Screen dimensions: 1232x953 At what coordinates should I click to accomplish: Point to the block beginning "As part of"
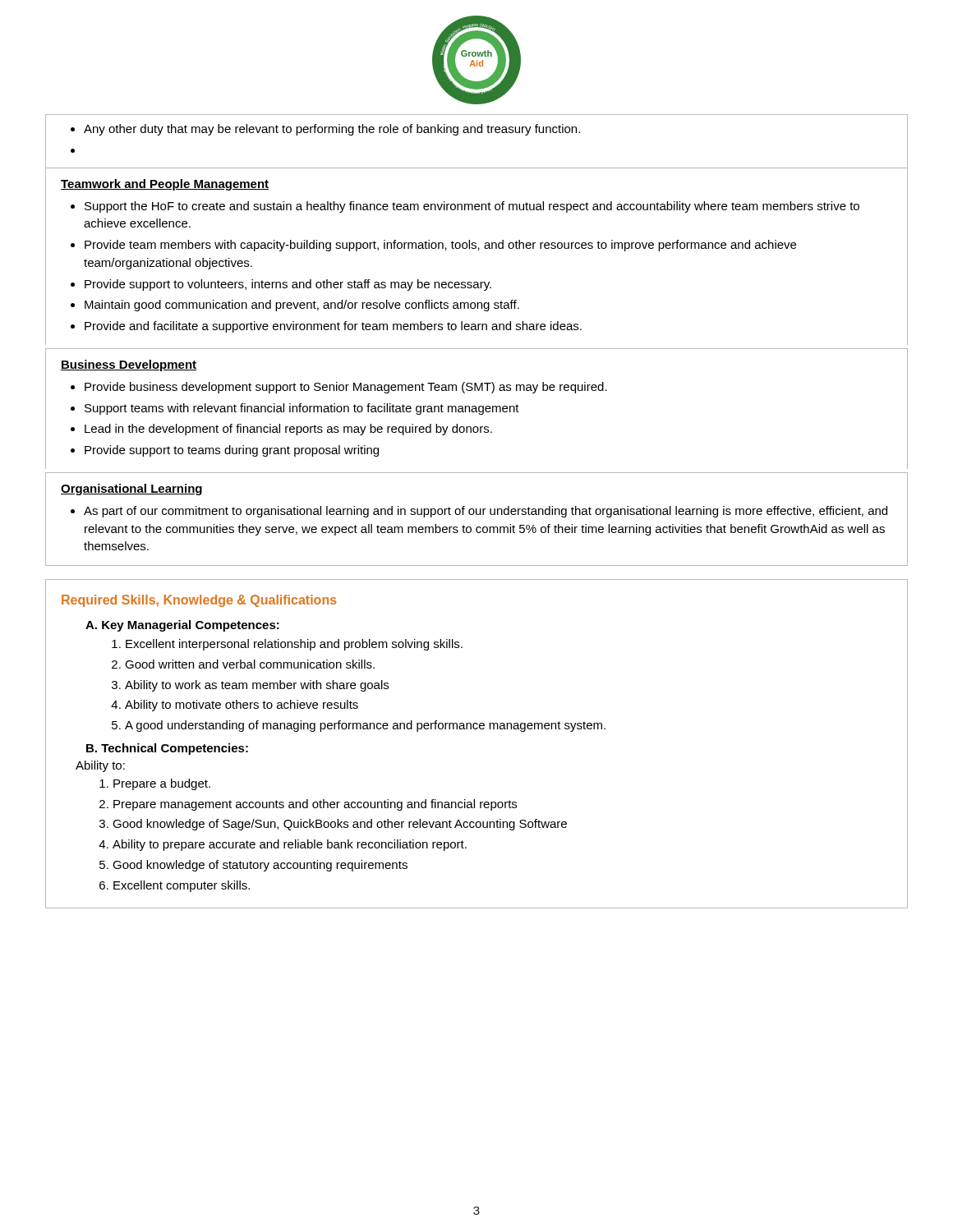[476, 528]
